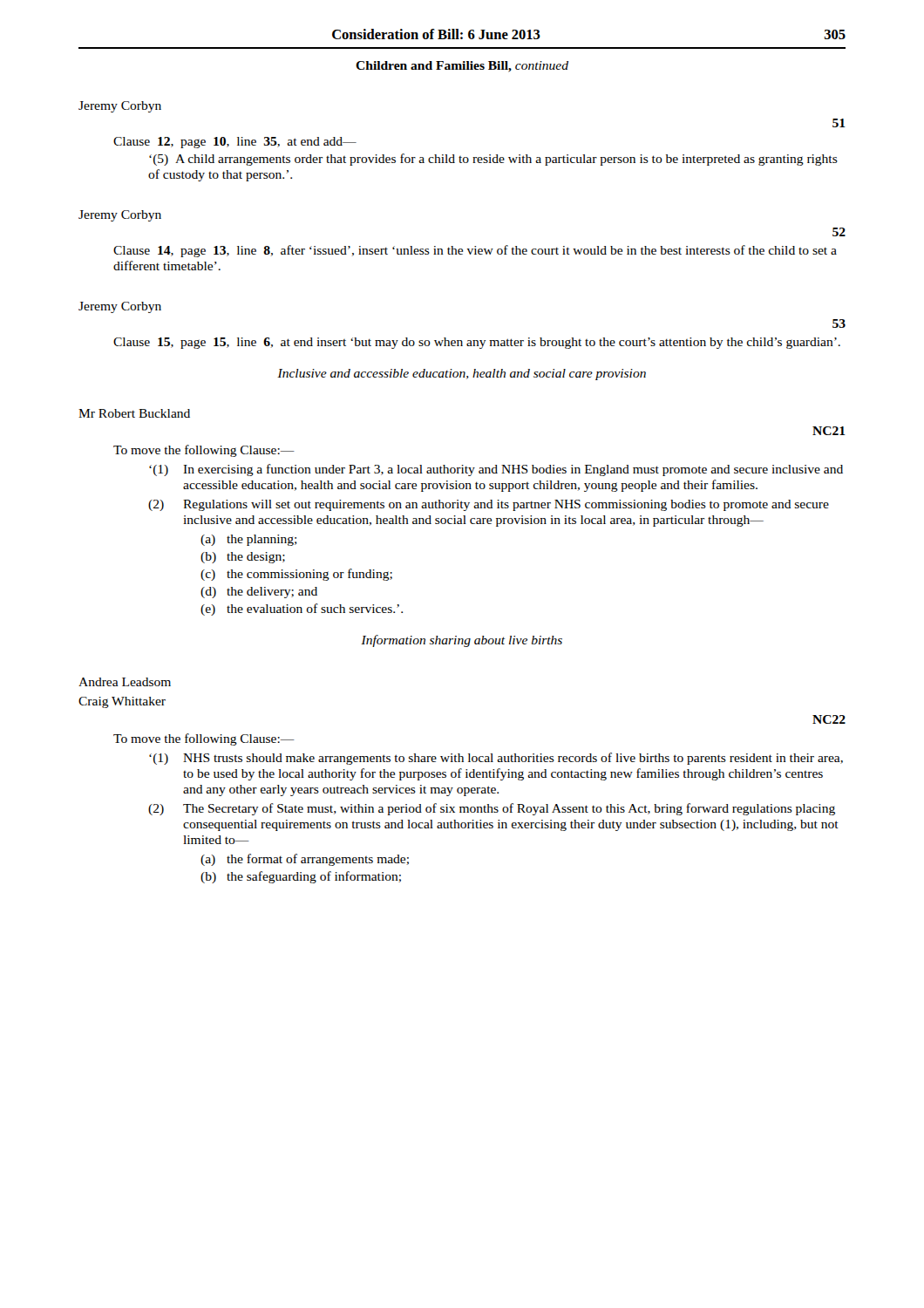Point to the passage starting "(2) The Secretary"
The height and width of the screenshot is (1308, 924).
tap(497, 824)
